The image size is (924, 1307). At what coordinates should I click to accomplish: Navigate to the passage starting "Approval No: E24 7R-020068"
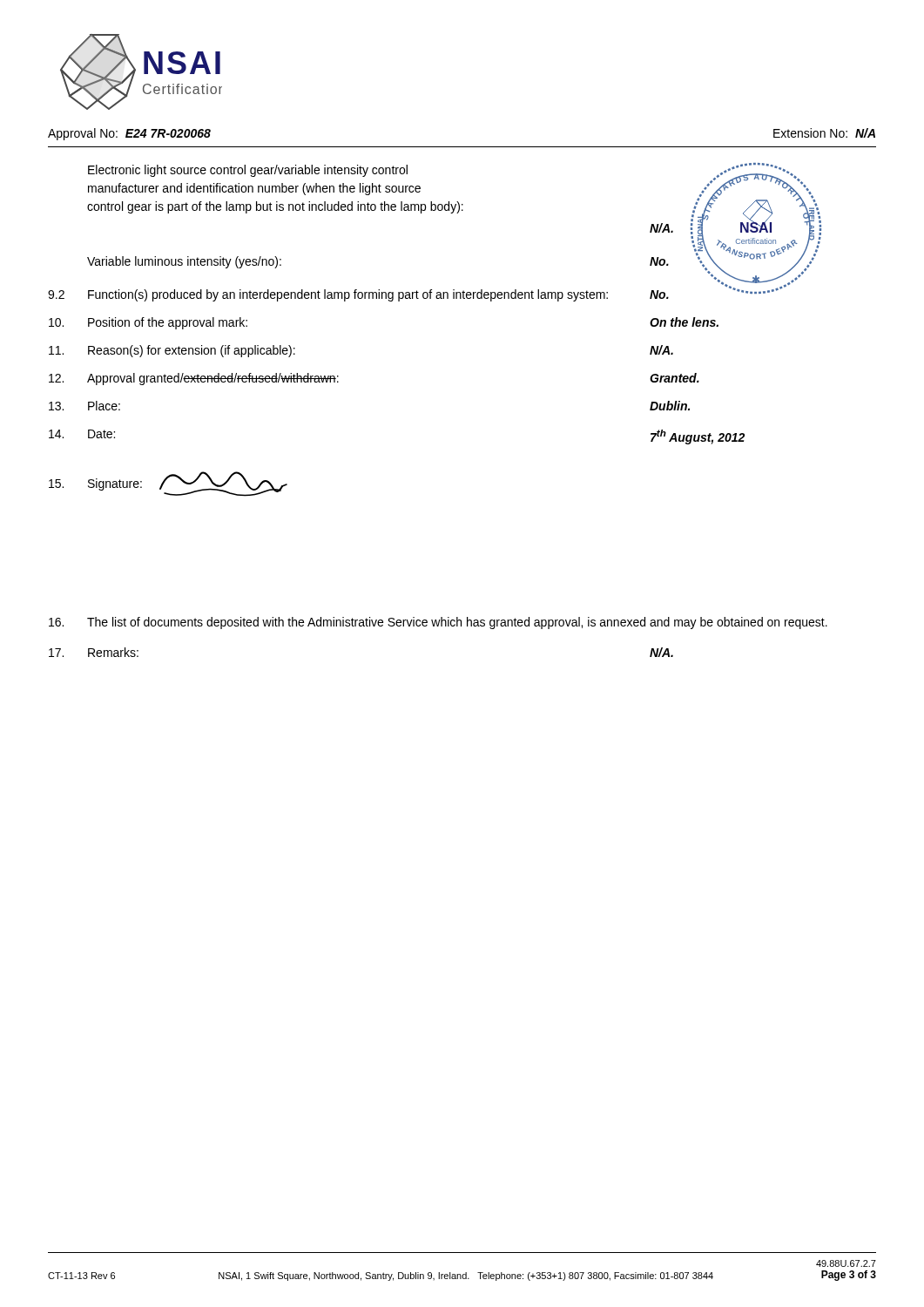point(129,133)
